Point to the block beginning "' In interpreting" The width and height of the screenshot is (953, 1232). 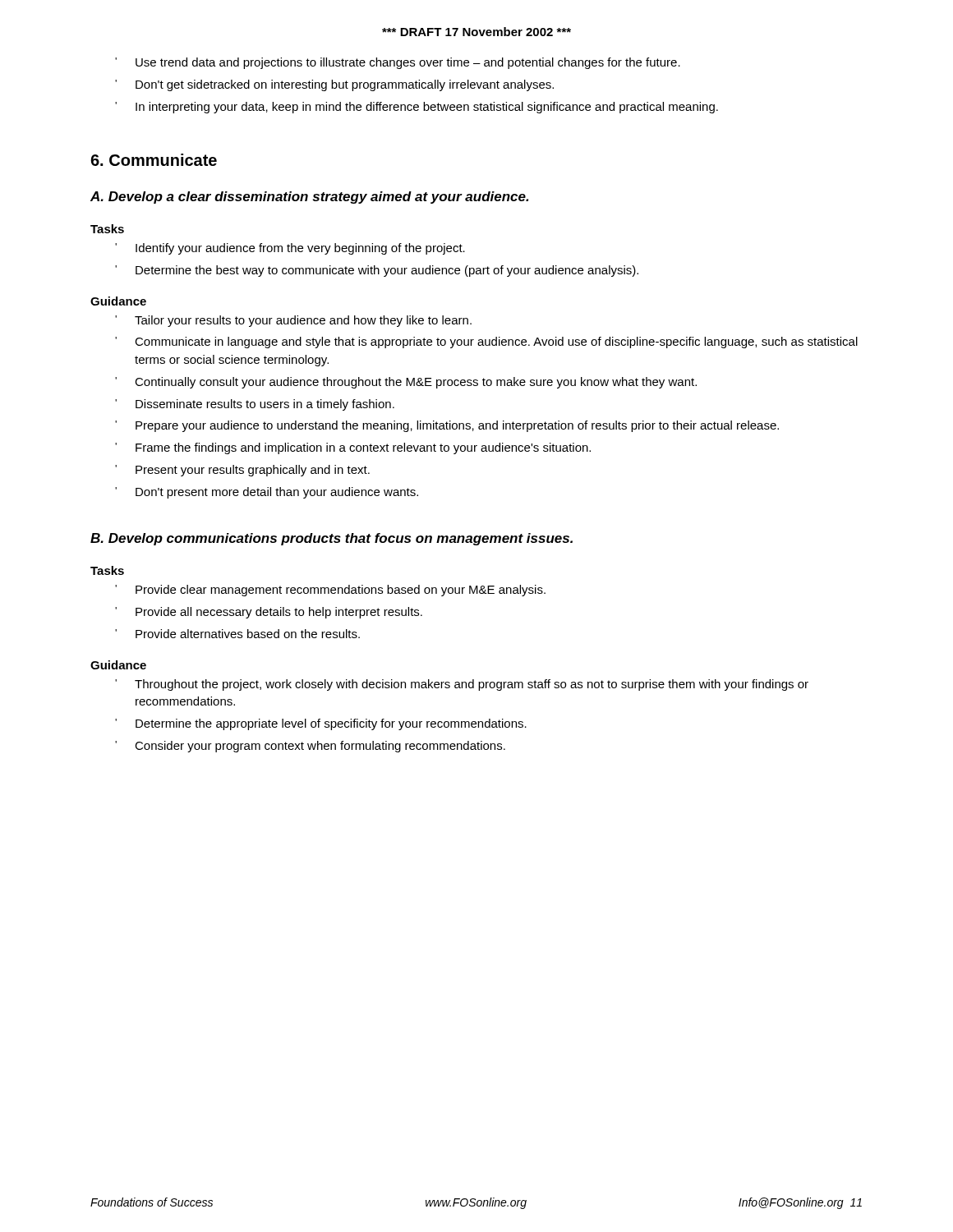point(417,106)
